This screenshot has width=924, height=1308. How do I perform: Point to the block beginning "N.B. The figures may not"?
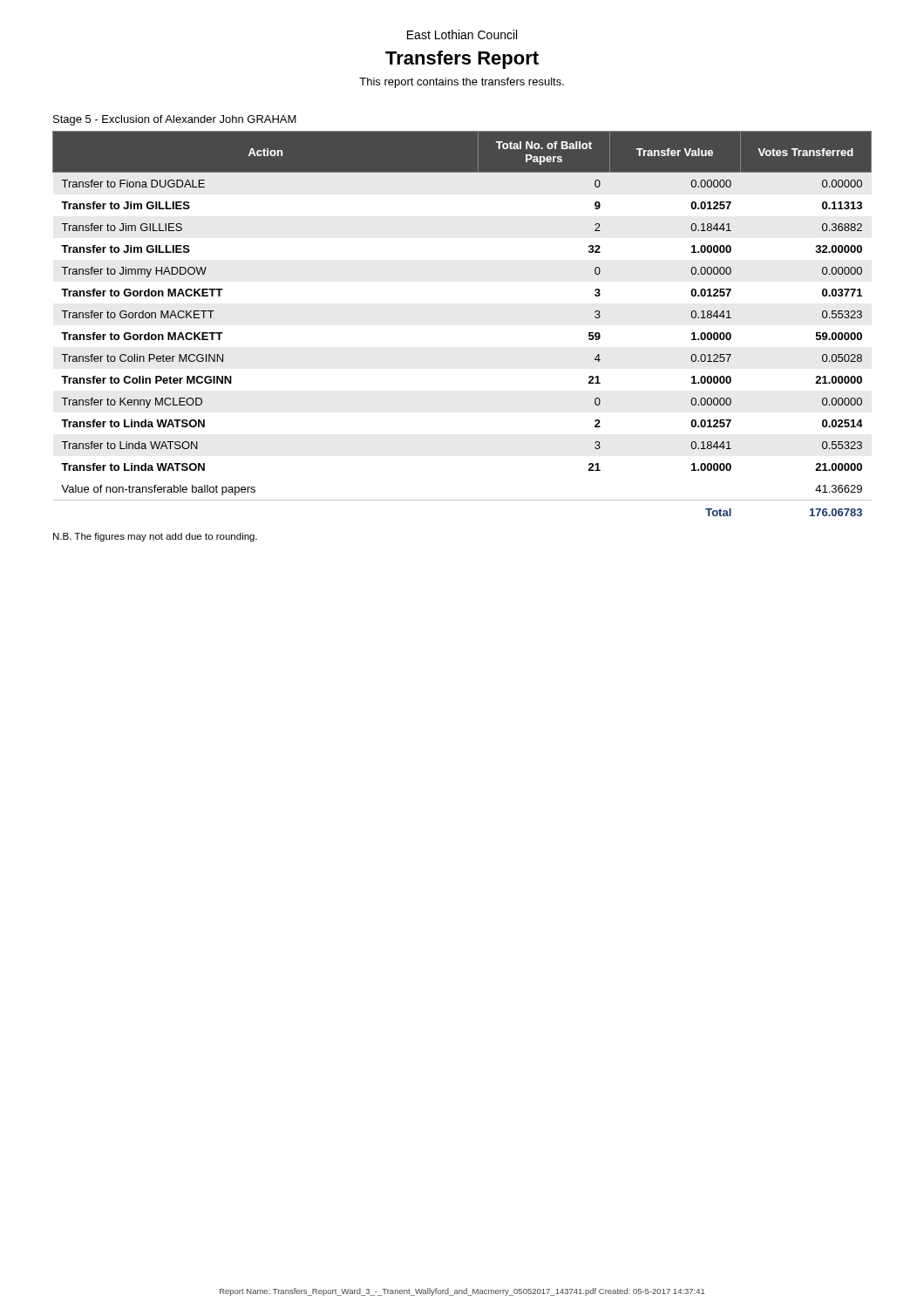pos(155,536)
